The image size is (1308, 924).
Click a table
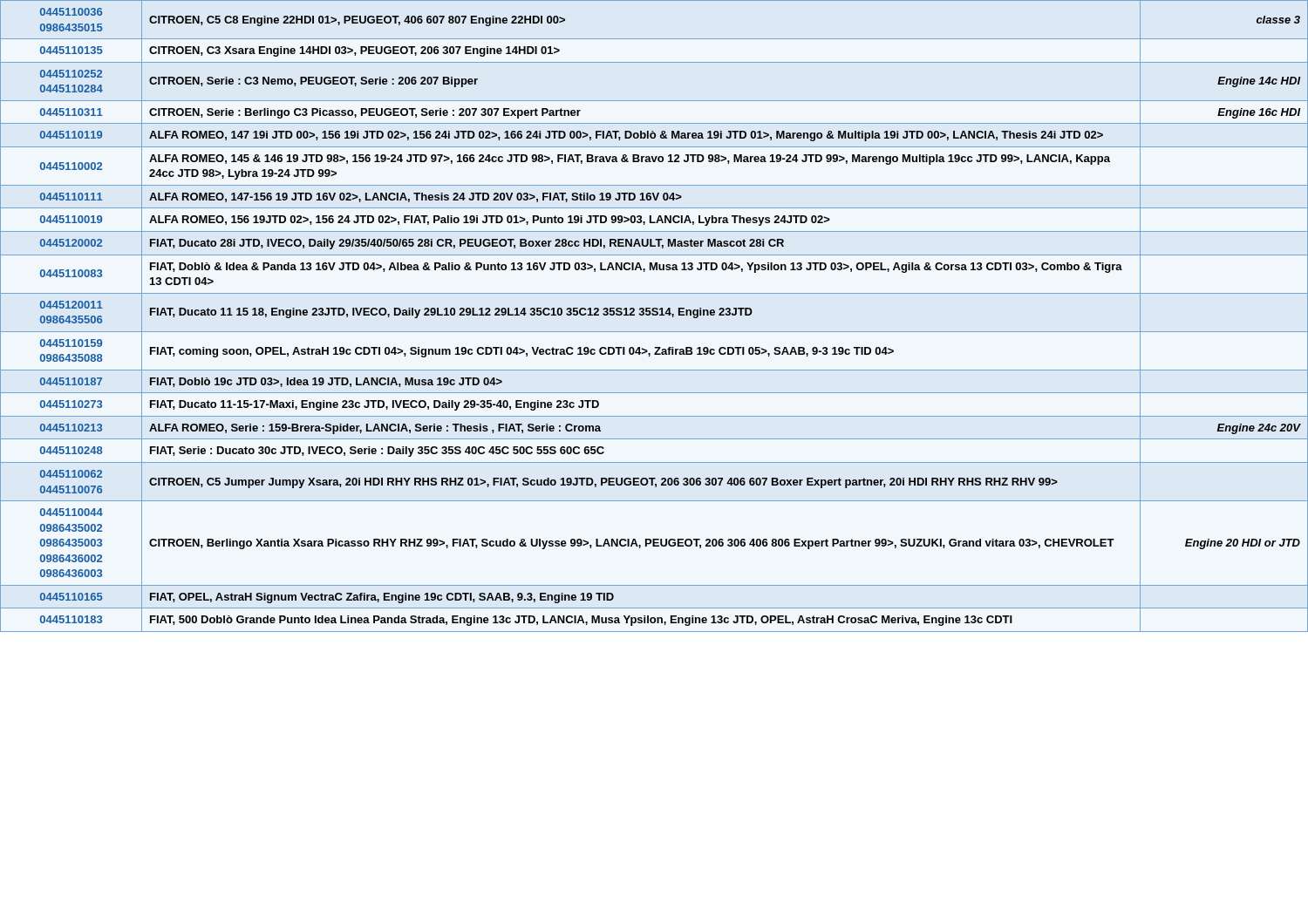(654, 316)
